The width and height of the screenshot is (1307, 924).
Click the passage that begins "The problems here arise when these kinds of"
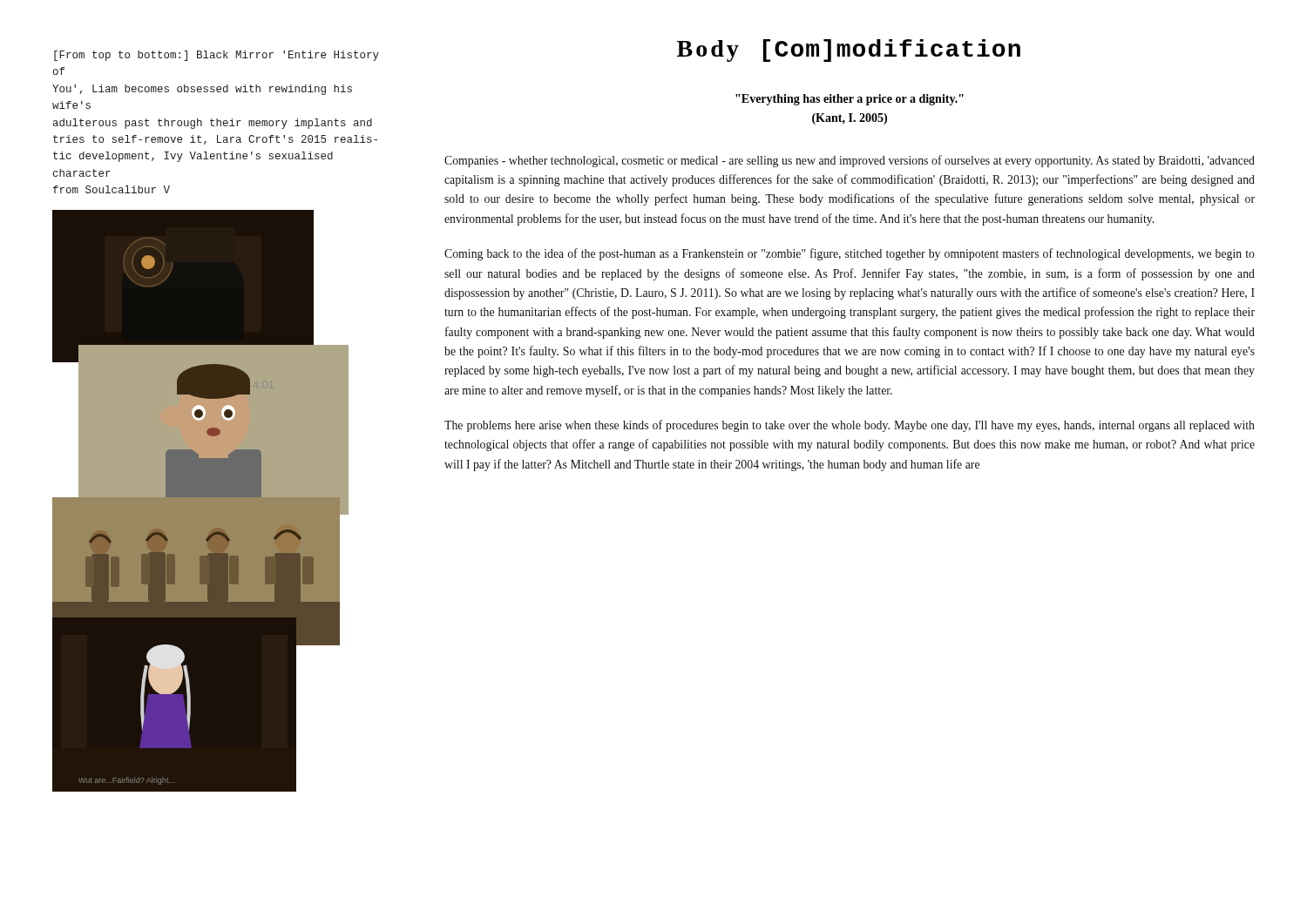[x=850, y=445]
